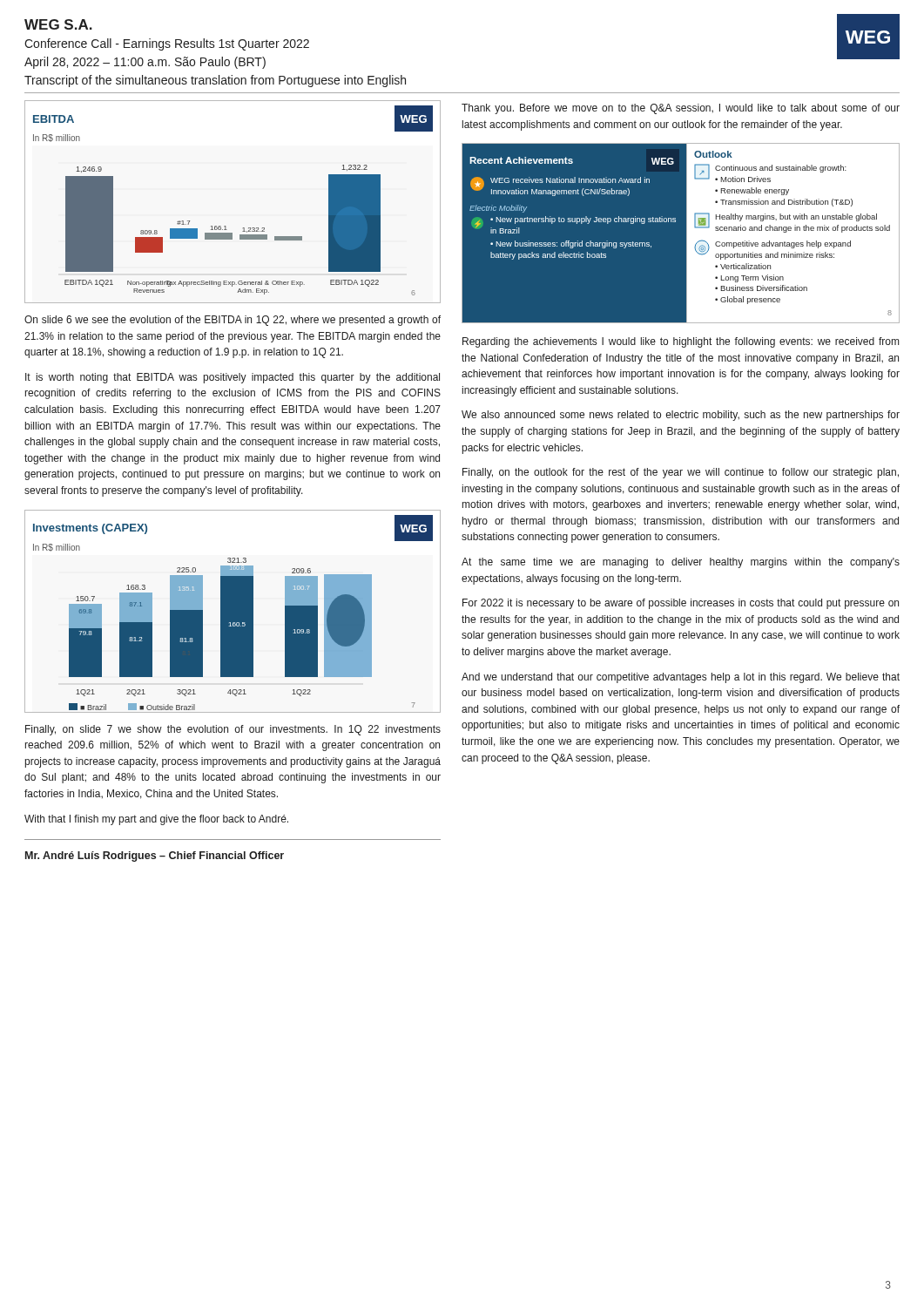Screen dimensions: 1307x924
Task: Point to the region starting "At the same time we are managing to"
Action: (x=681, y=570)
